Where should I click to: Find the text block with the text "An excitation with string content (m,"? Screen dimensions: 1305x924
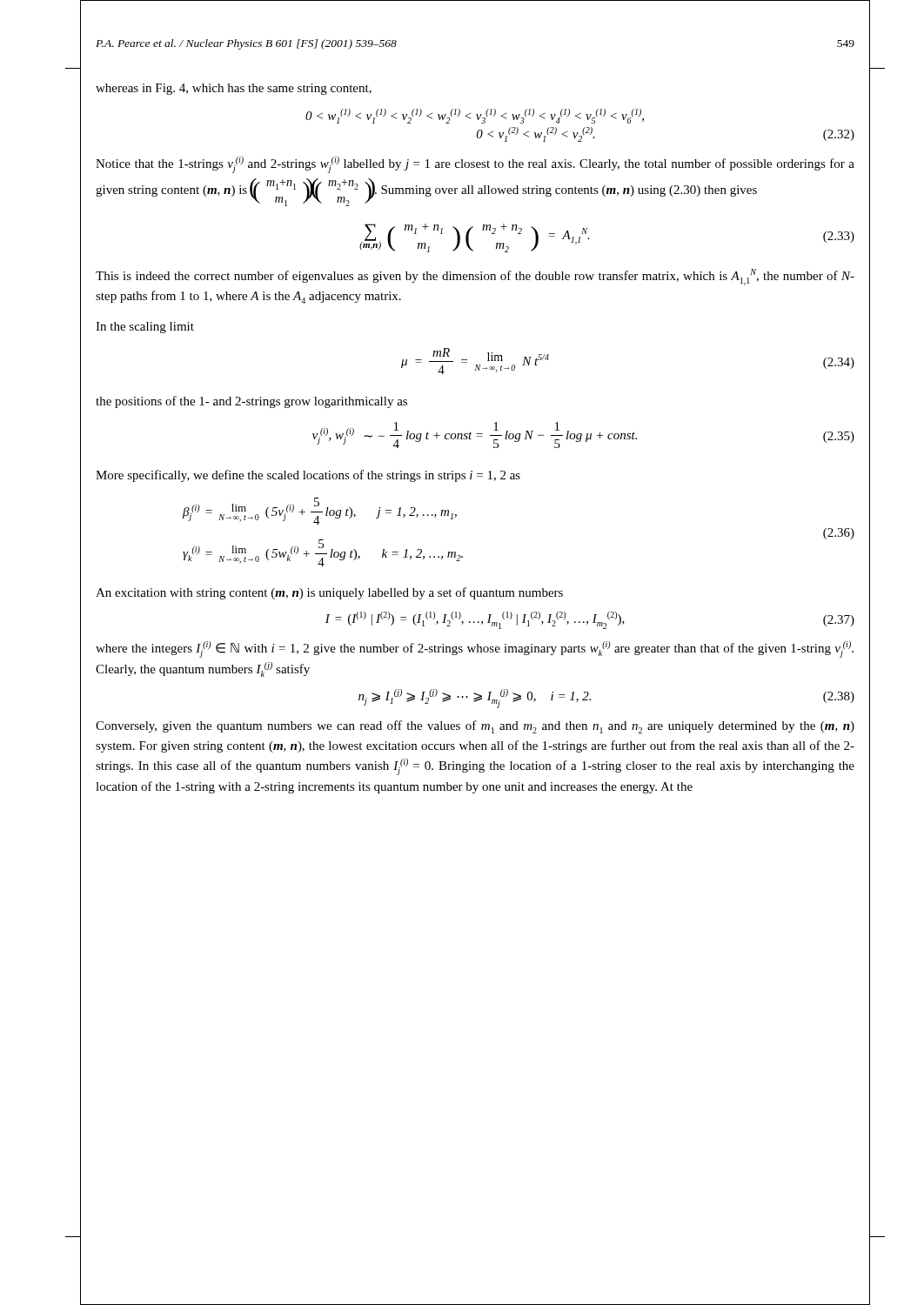click(x=475, y=593)
